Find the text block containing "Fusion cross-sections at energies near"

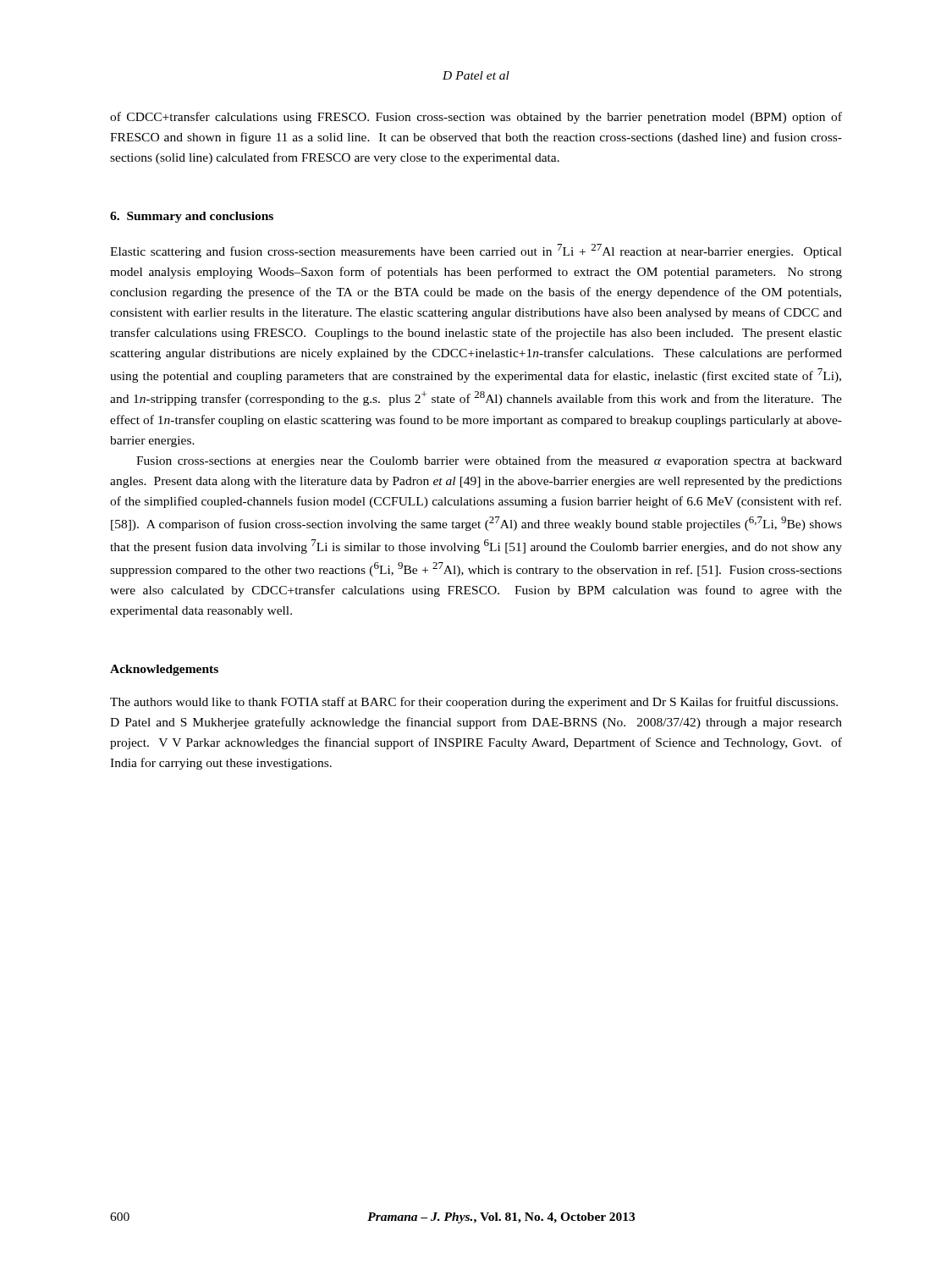click(476, 535)
